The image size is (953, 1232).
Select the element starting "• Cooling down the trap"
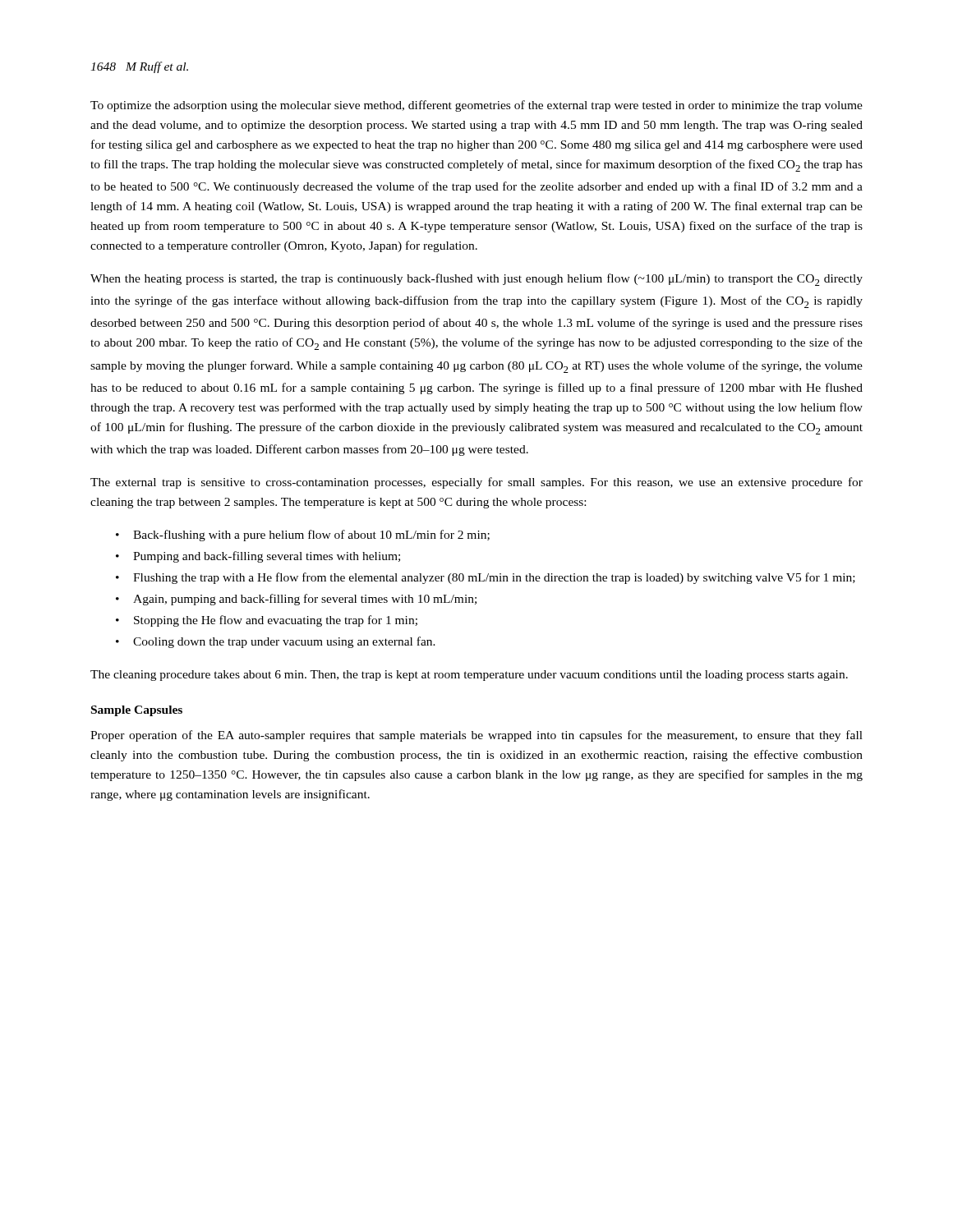click(276, 642)
